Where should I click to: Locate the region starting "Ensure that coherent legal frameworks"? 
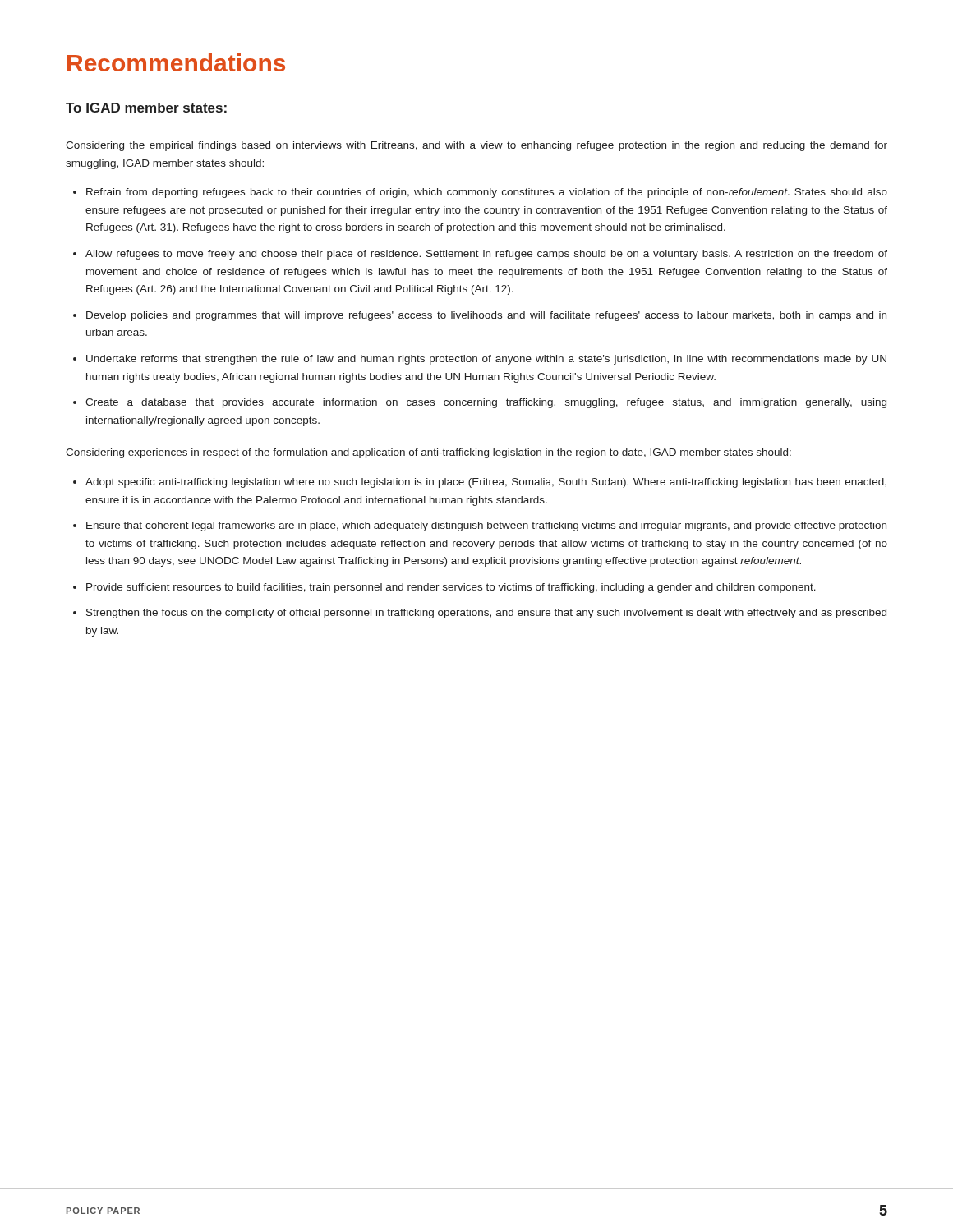[486, 543]
